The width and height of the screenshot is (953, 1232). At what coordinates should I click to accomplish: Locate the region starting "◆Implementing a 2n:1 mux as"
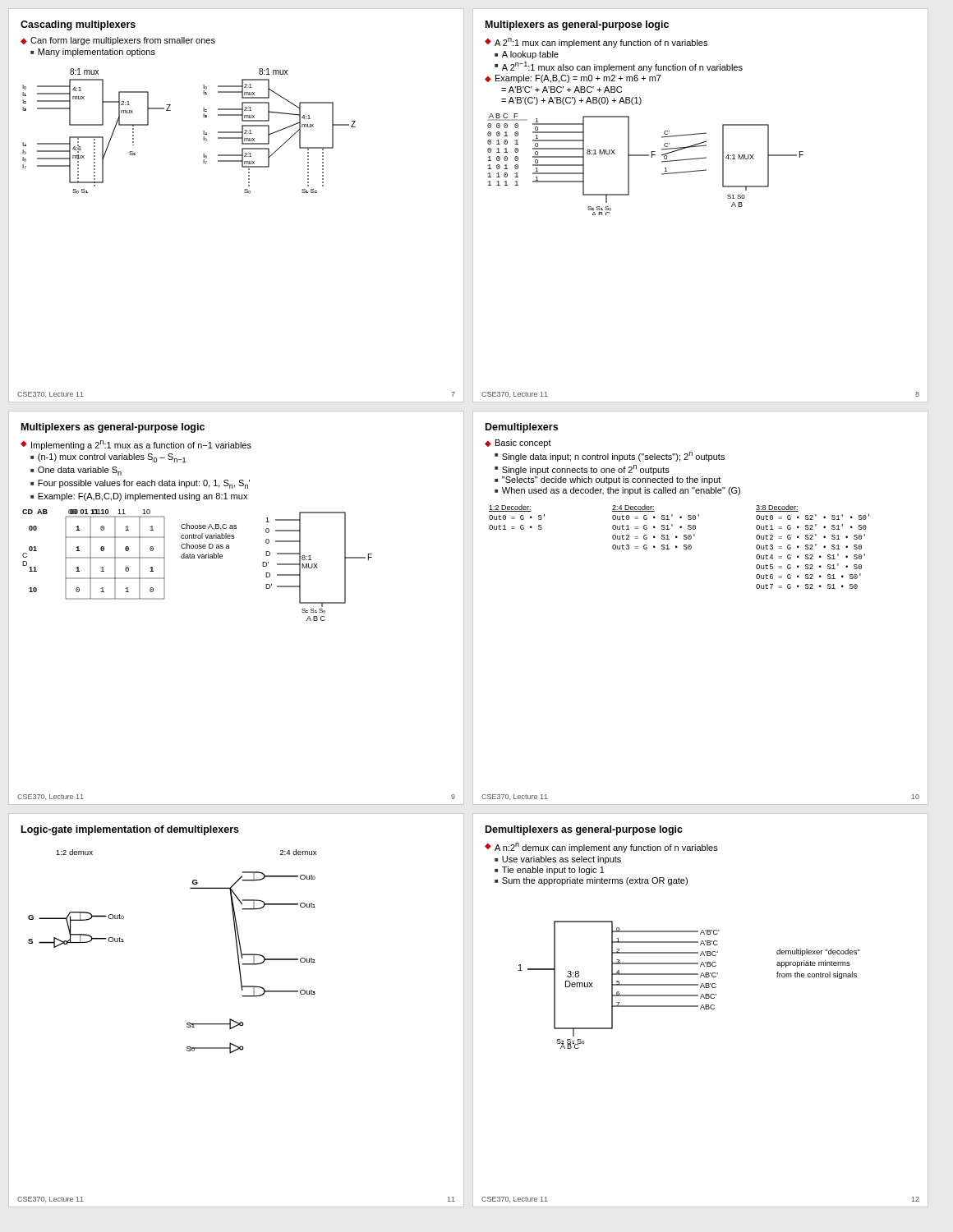[x=136, y=444]
